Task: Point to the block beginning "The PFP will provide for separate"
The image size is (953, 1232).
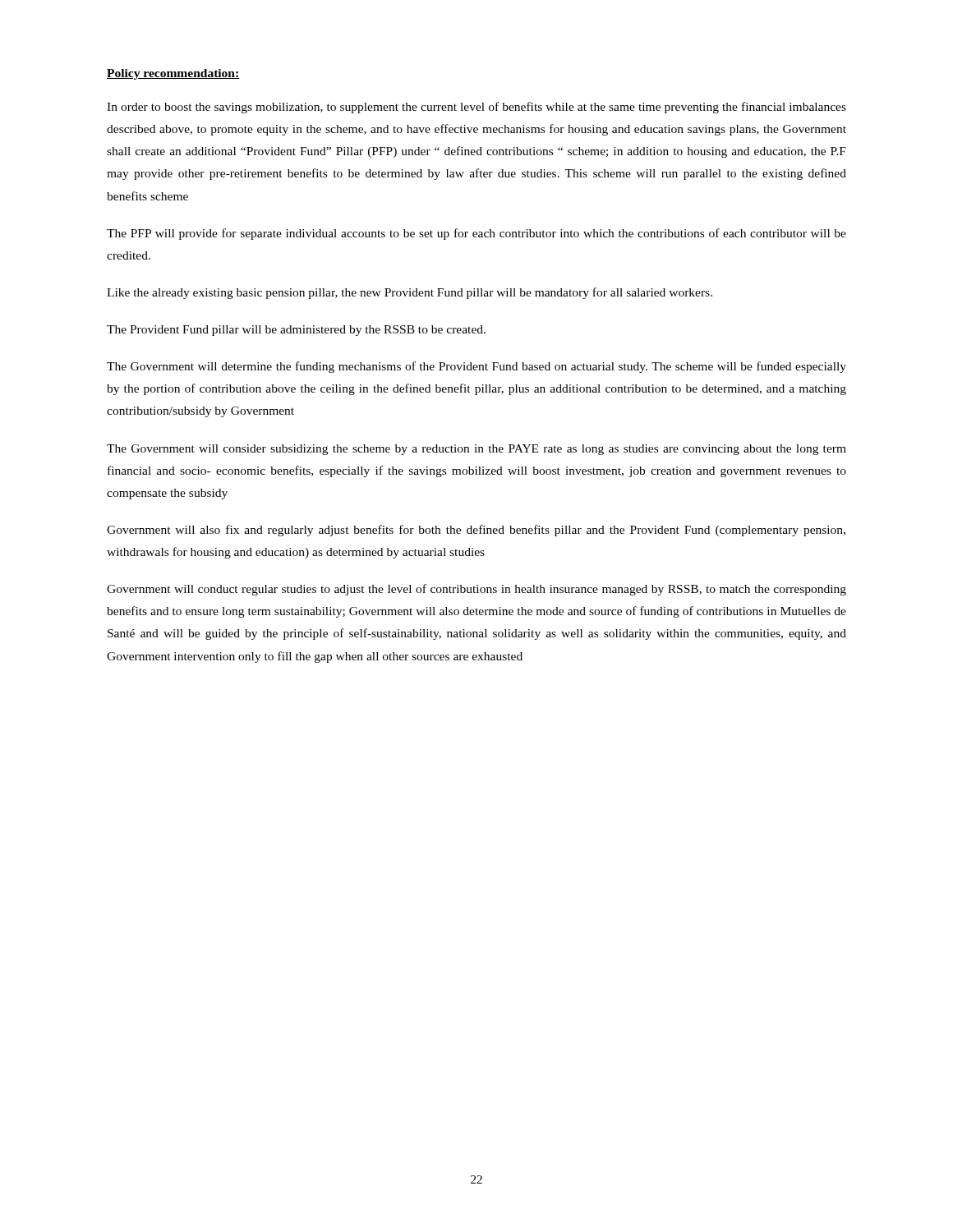Action: coord(476,244)
